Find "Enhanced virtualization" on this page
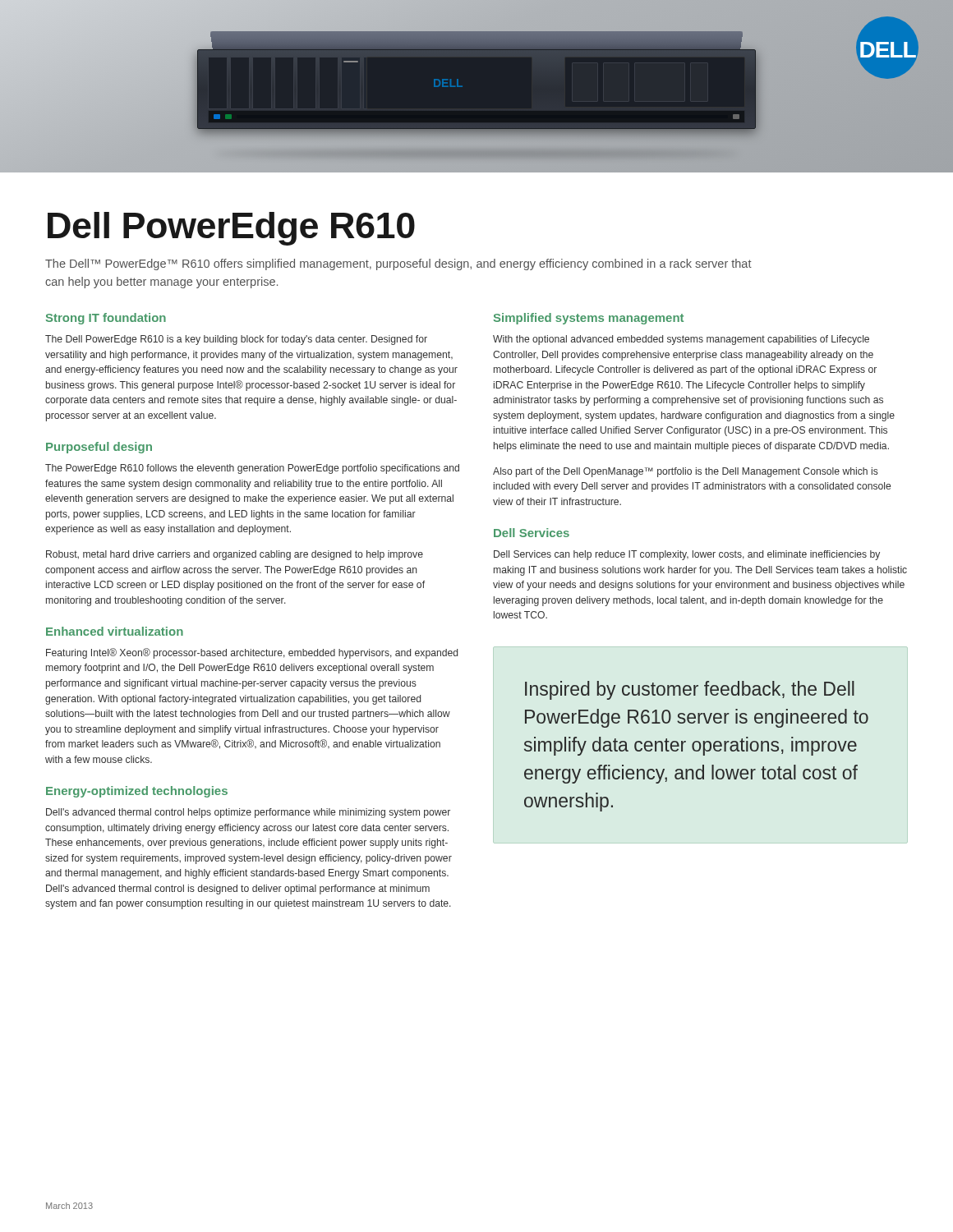The width and height of the screenshot is (953, 1232). click(x=115, y=631)
